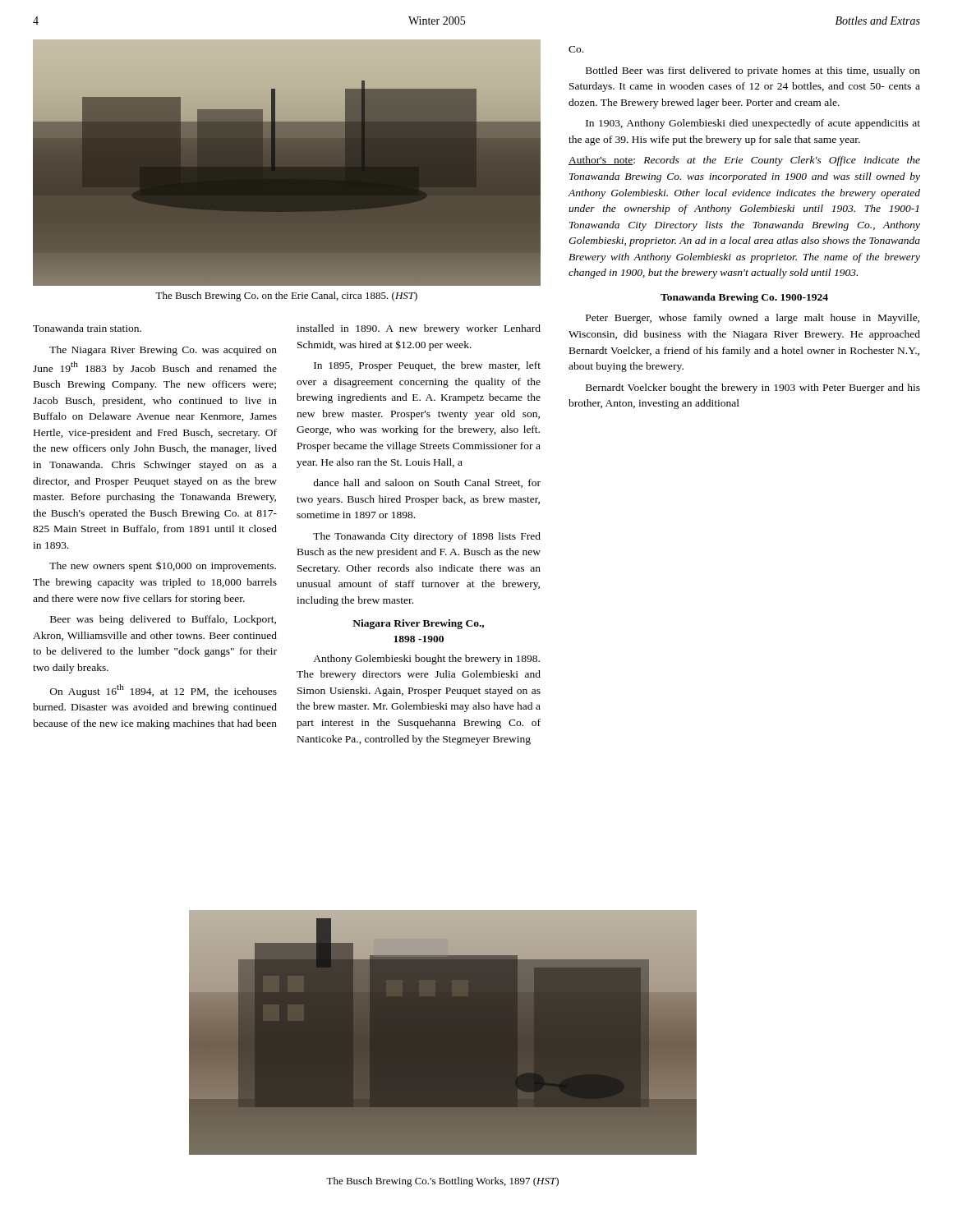Screen dimensions: 1232x953
Task: Select the caption that reads "The Busch Brewing Co.'s Bottling Works,"
Action: pyautogui.click(x=443, y=1181)
